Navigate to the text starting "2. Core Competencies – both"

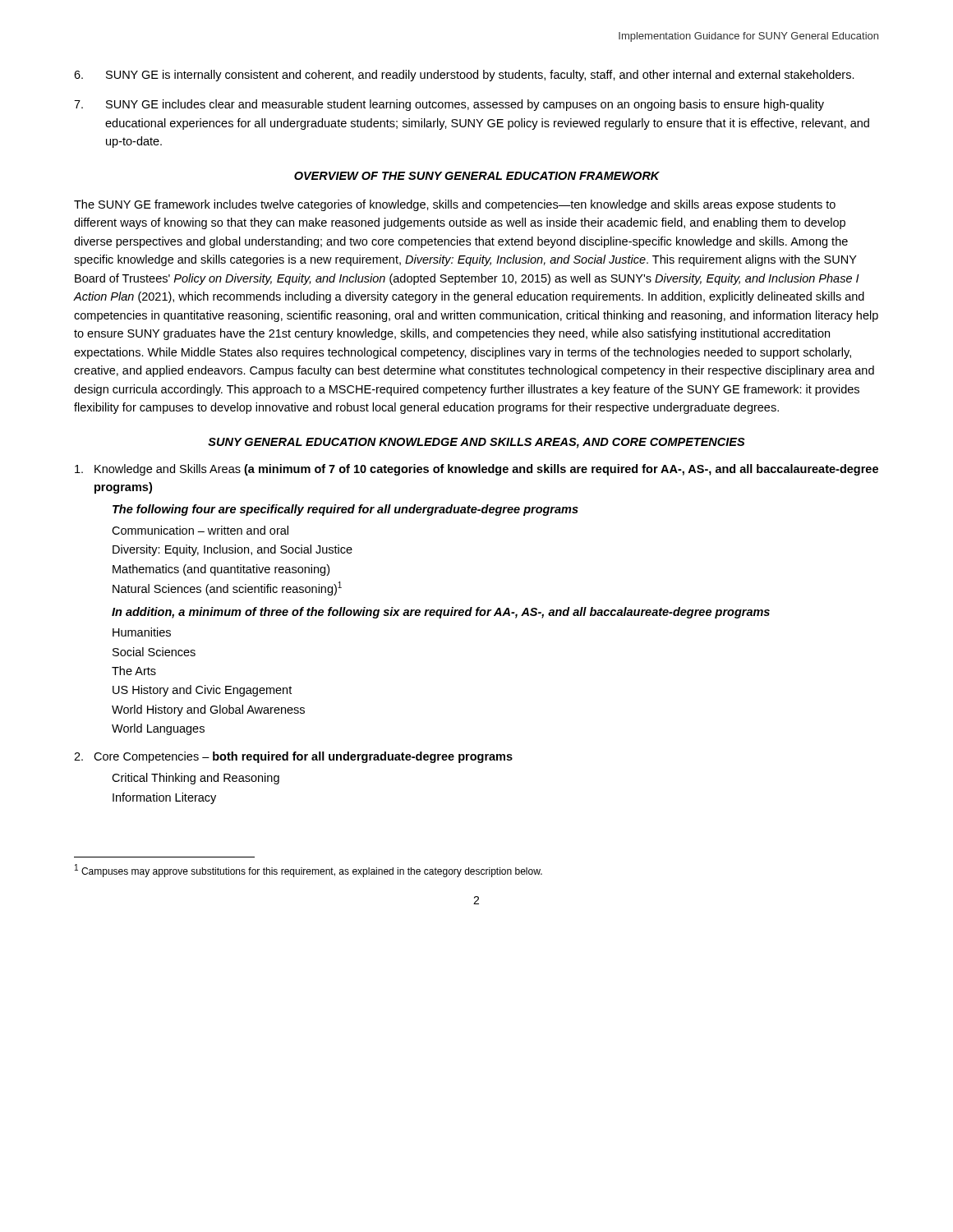pyautogui.click(x=293, y=757)
